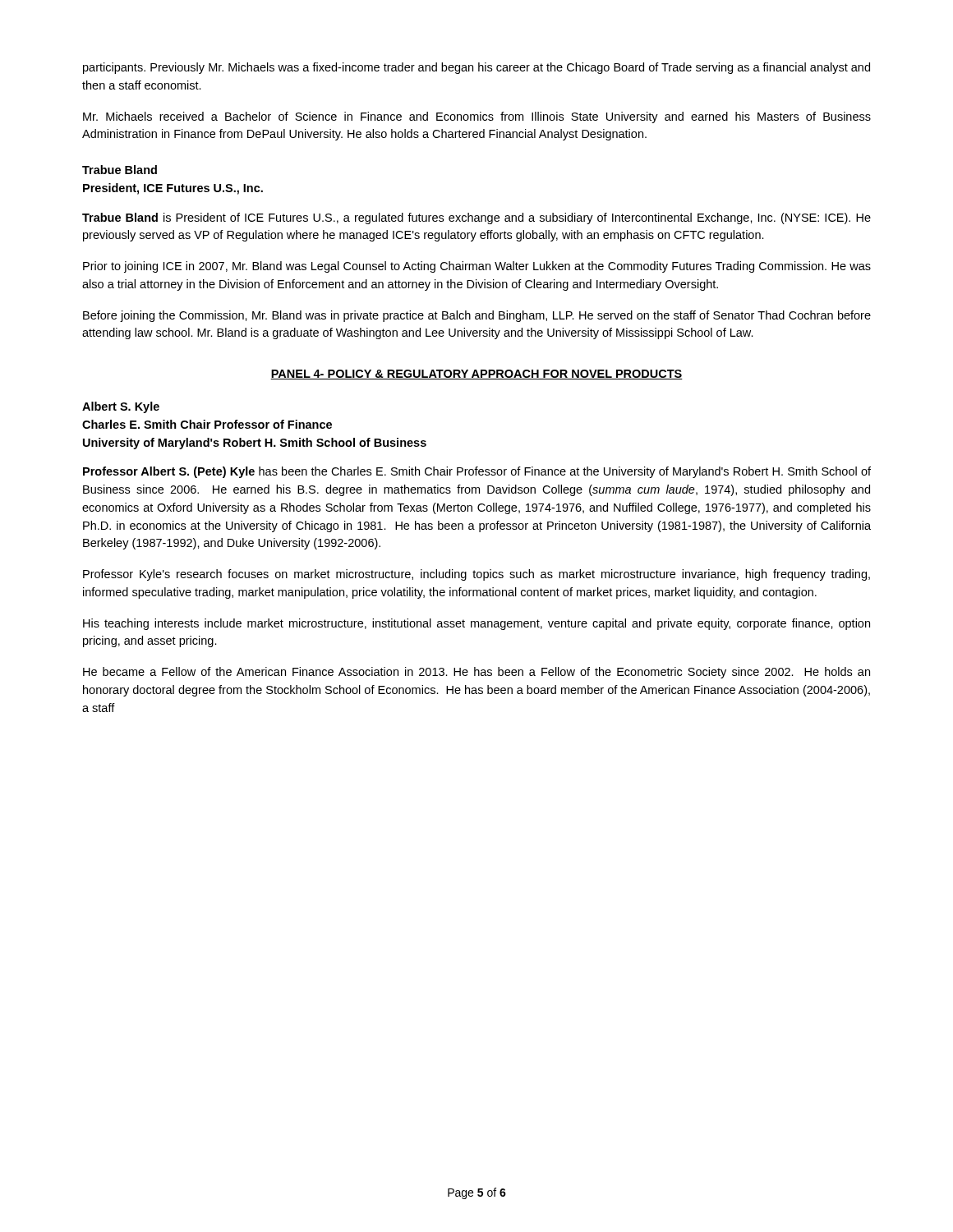953x1232 pixels.
Task: Select the element starting "Prior to joining ICE in 2007, Mr."
Action: [x=476, y=275]
